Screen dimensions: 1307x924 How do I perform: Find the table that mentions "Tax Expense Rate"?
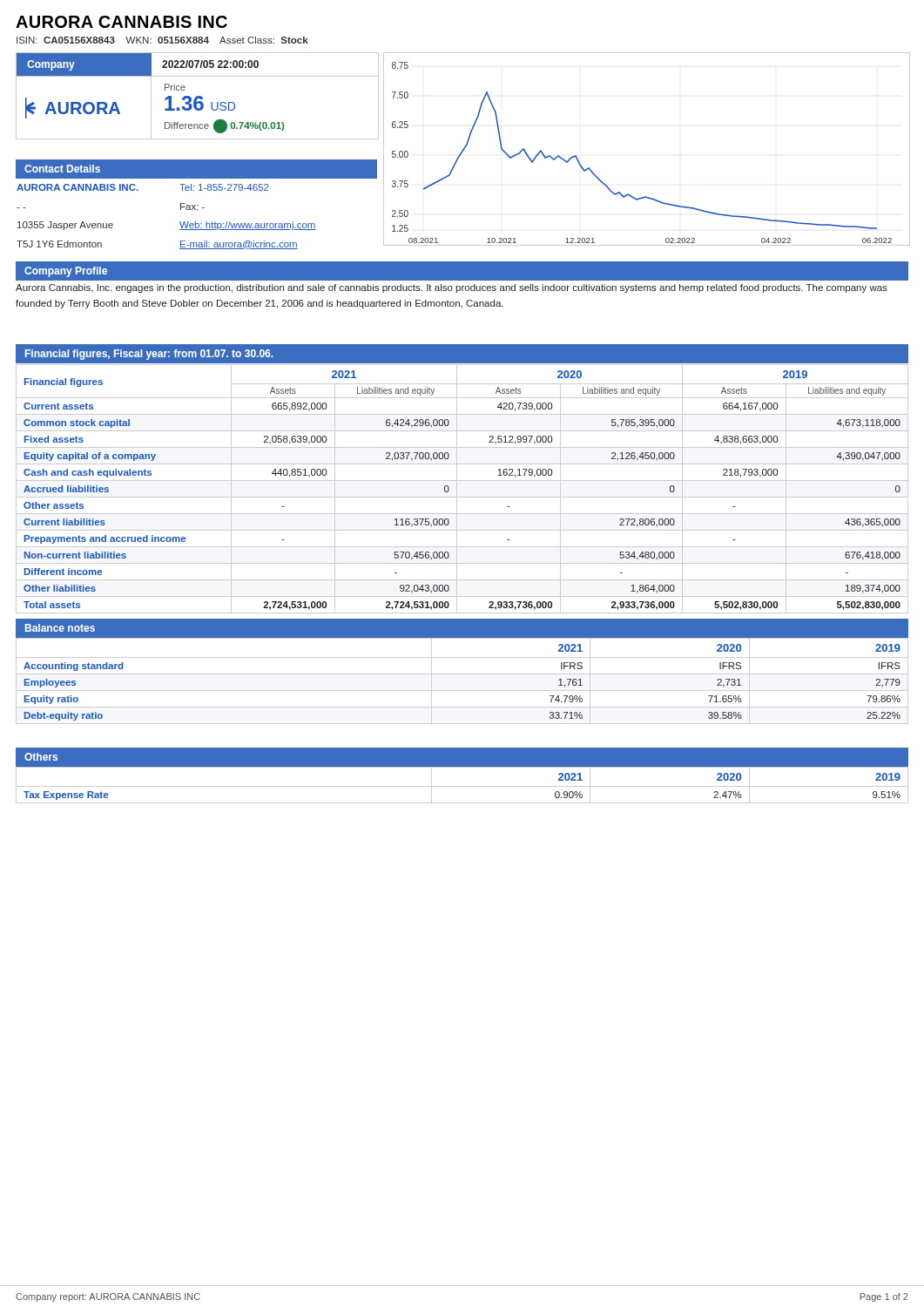click(x=462, y=785)
